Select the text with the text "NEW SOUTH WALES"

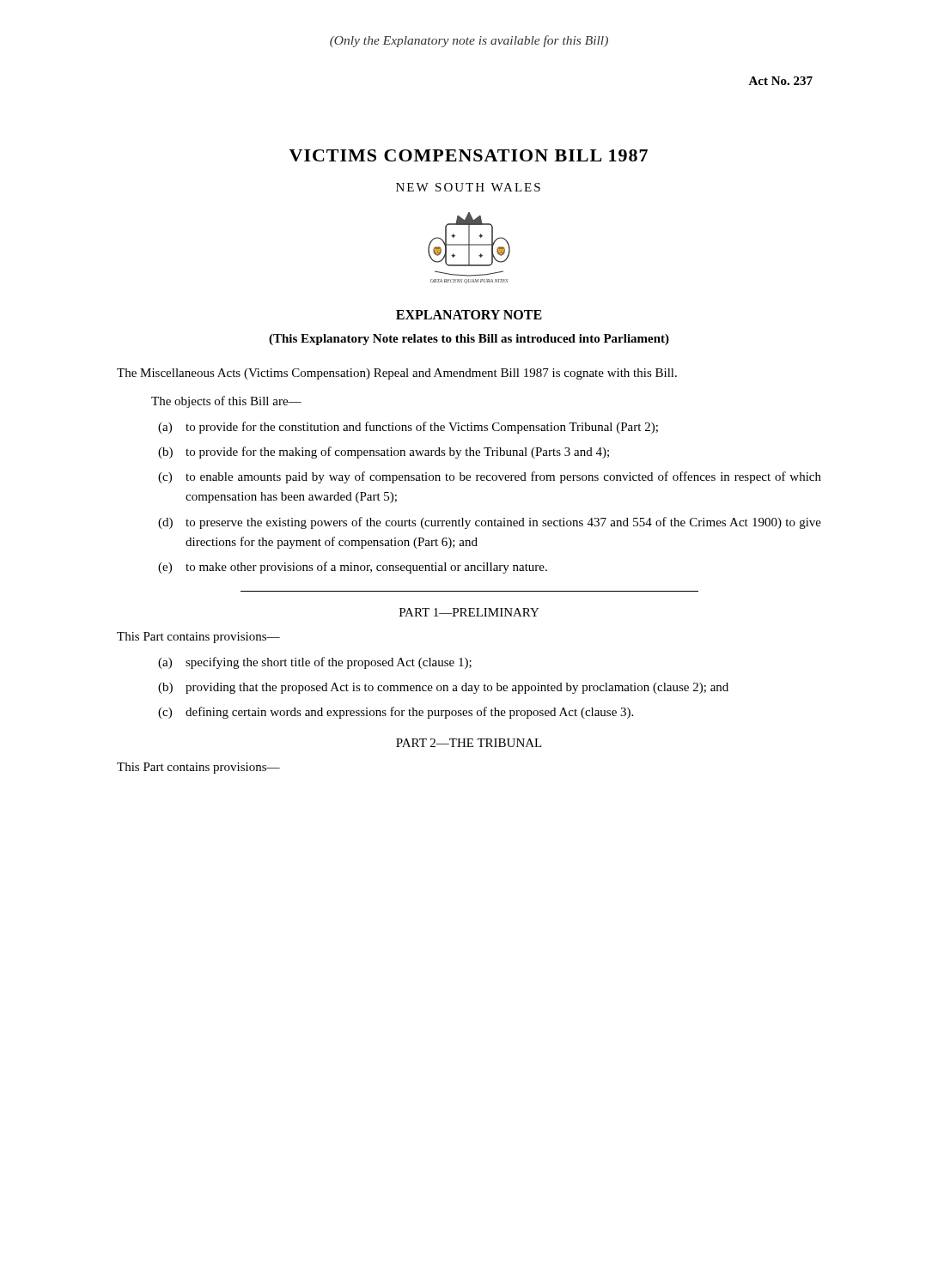[469, 187]
